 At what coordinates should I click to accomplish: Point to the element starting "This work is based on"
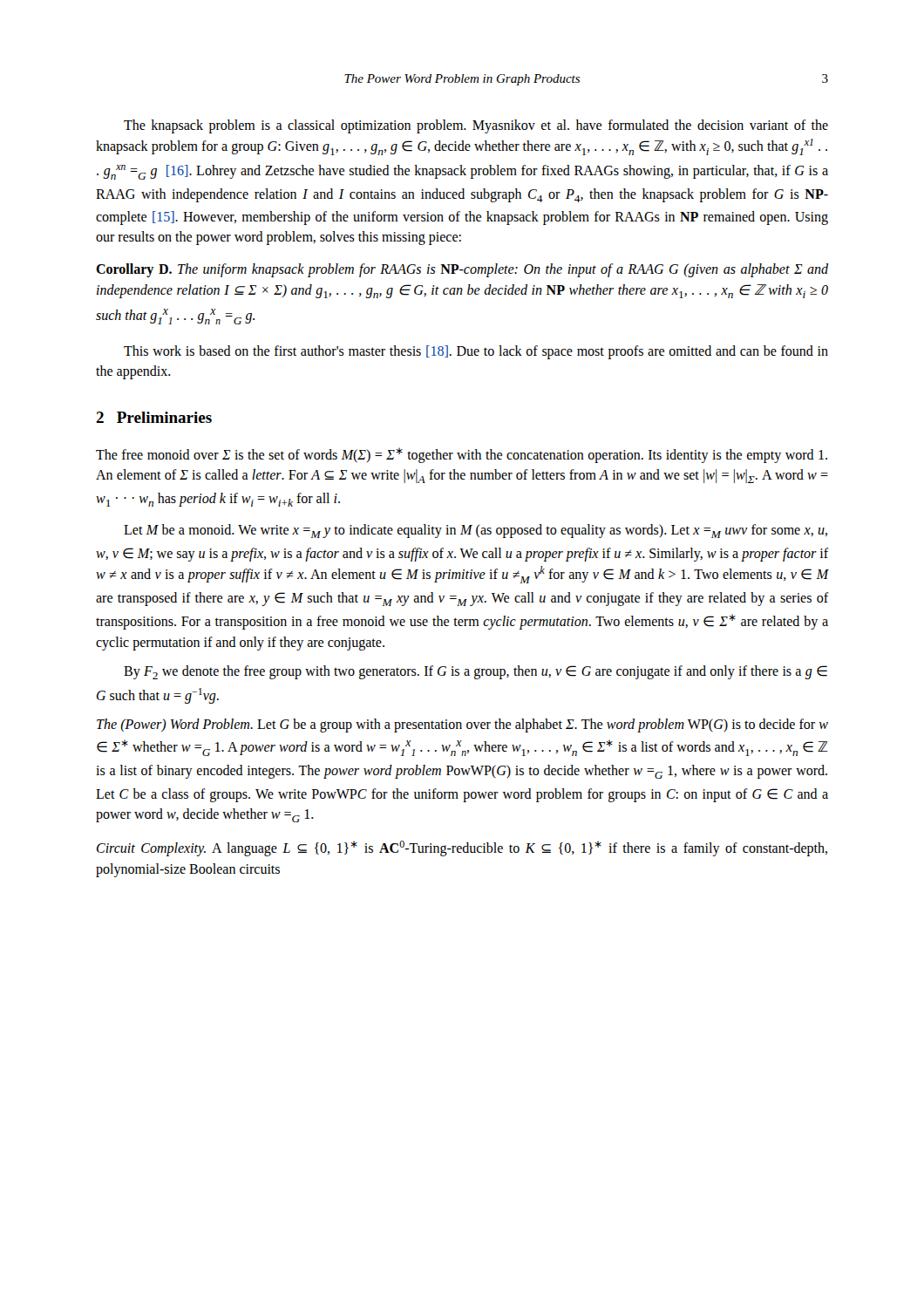[x=462, y=361]
